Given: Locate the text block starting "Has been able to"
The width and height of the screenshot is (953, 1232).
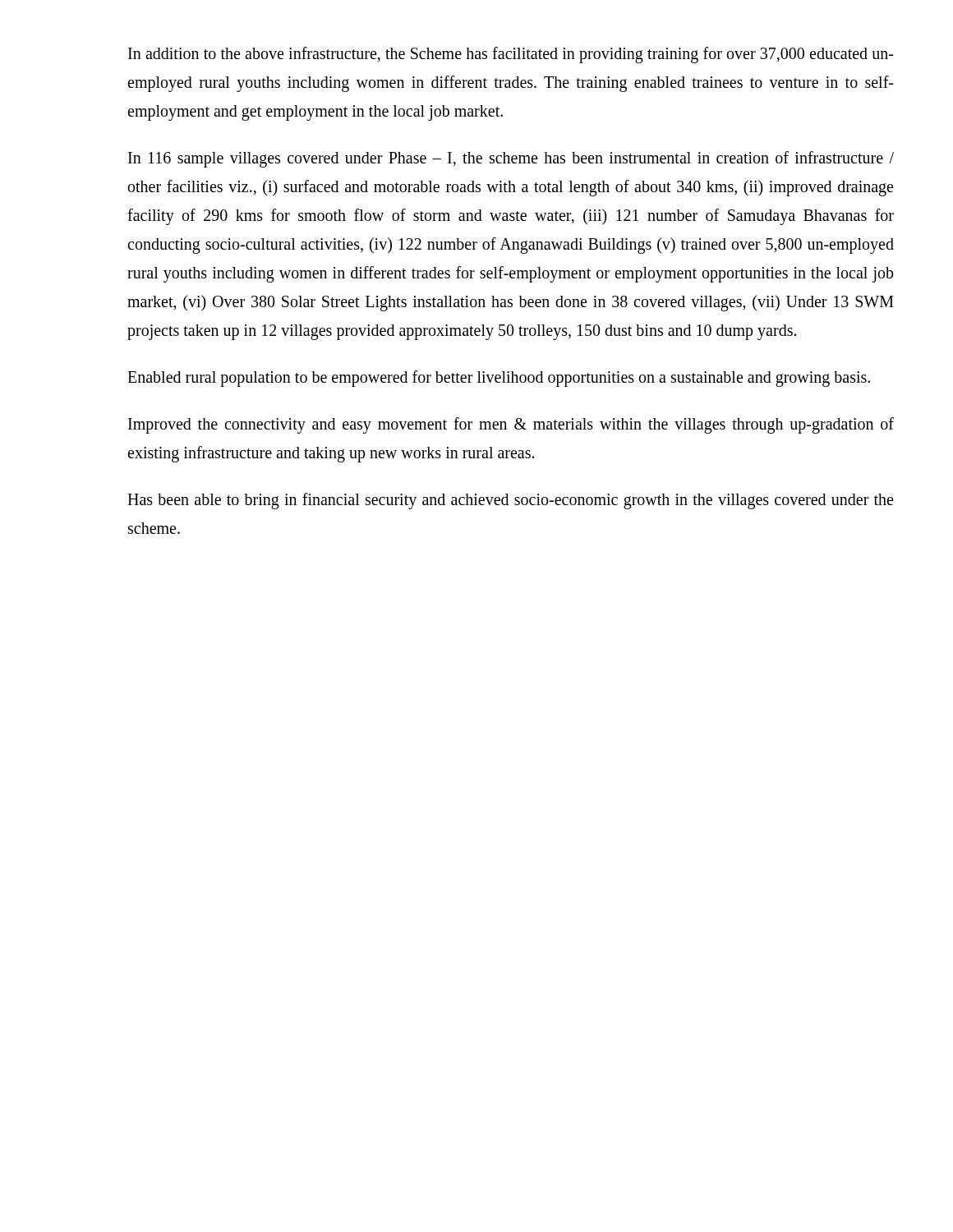Looking at the screenshot, I should (511, 514).
